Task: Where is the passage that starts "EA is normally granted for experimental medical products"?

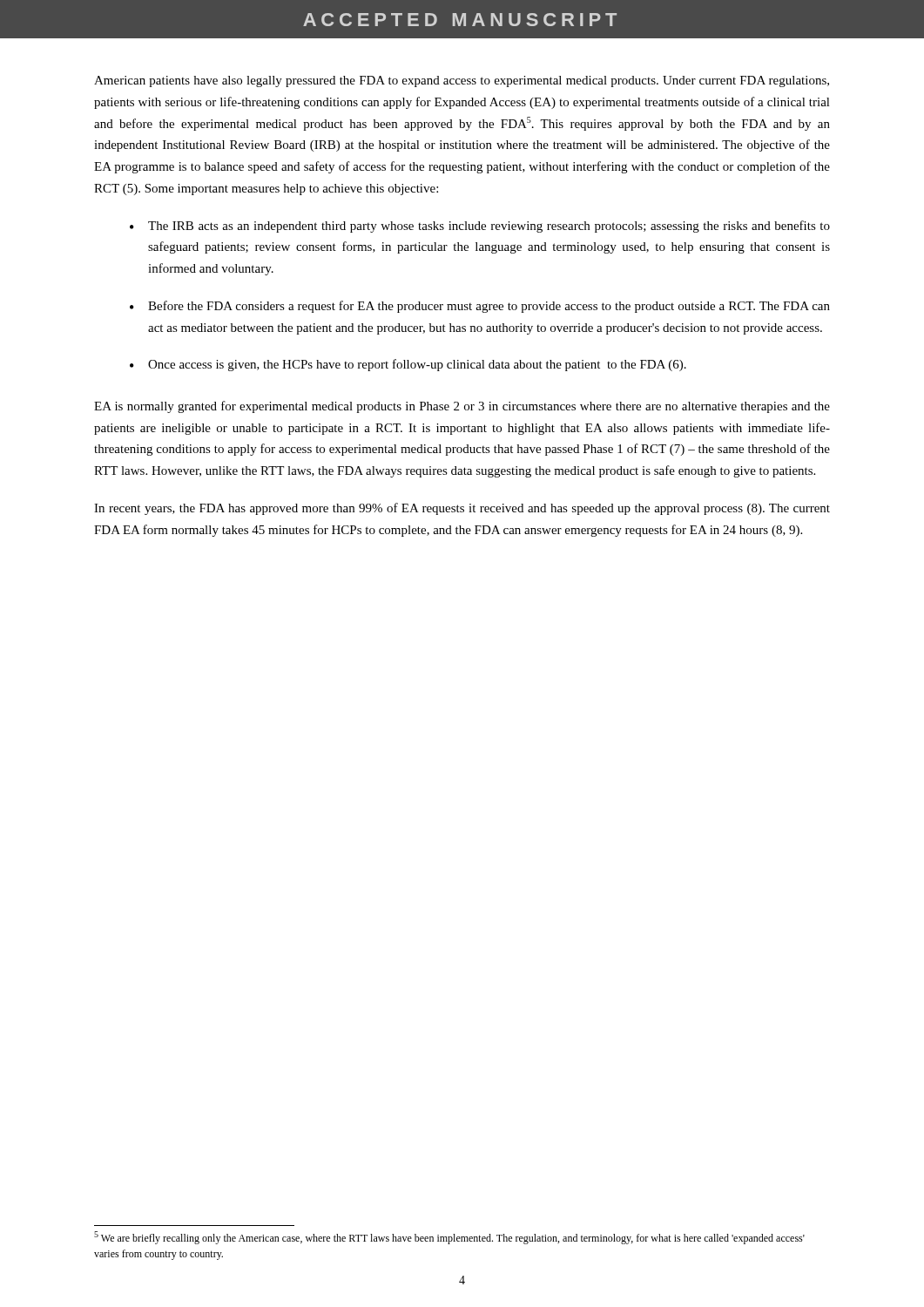Action: coord(462,438)
